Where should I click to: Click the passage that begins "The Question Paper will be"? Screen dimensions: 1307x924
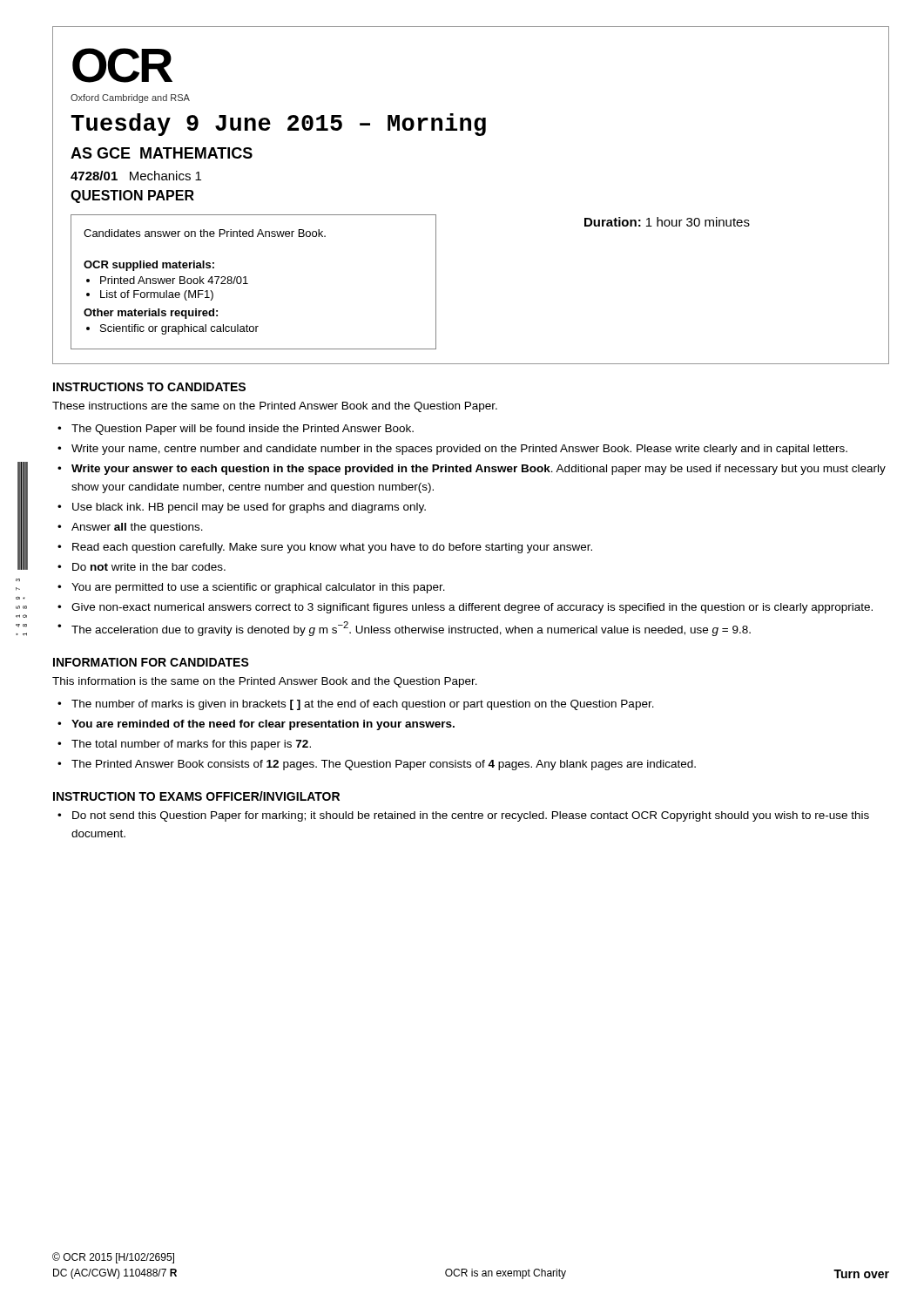(x=243, y=428)
